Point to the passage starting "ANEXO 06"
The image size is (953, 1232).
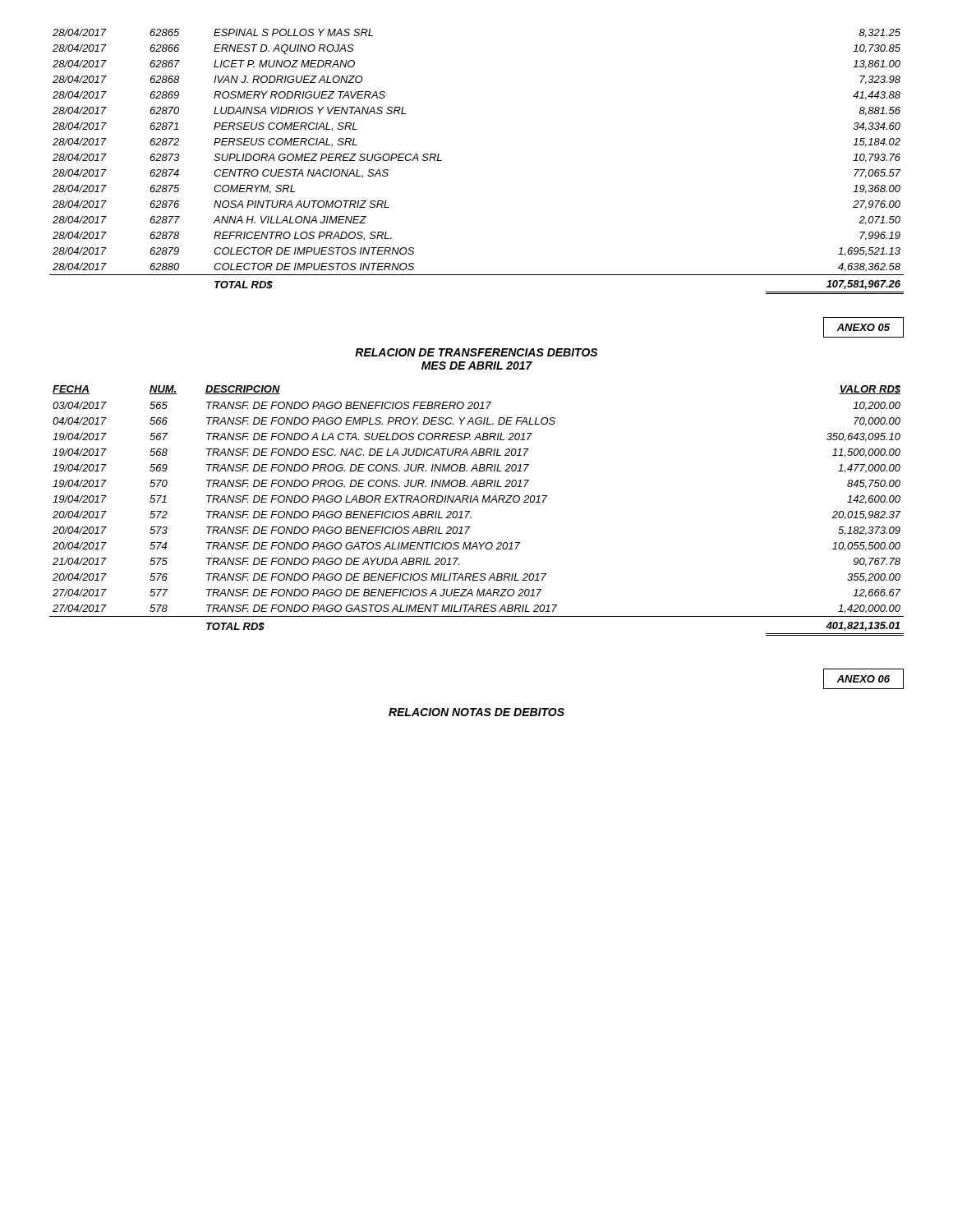point(863,679)
